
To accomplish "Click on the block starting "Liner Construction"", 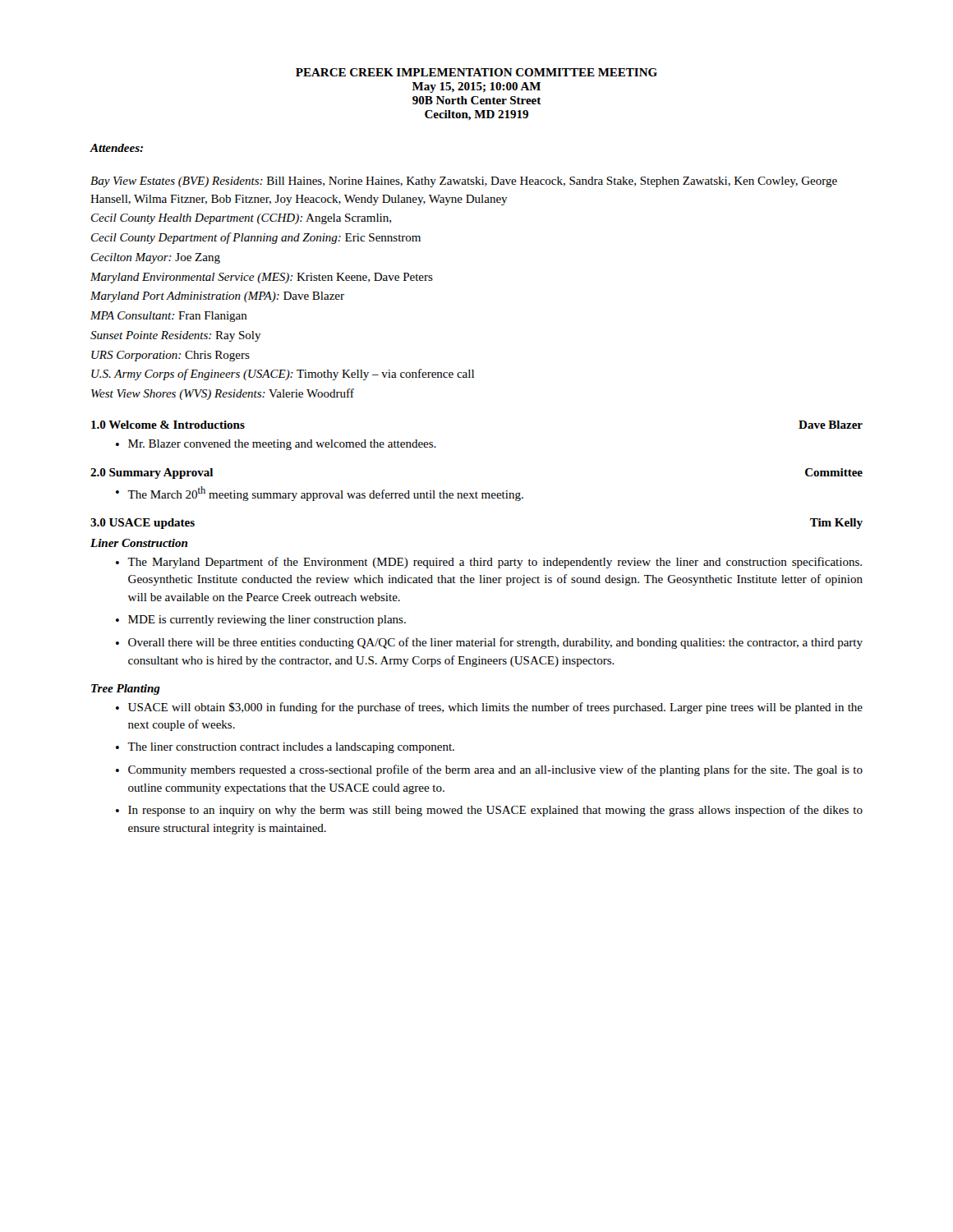I will click(x=139, y=543).
